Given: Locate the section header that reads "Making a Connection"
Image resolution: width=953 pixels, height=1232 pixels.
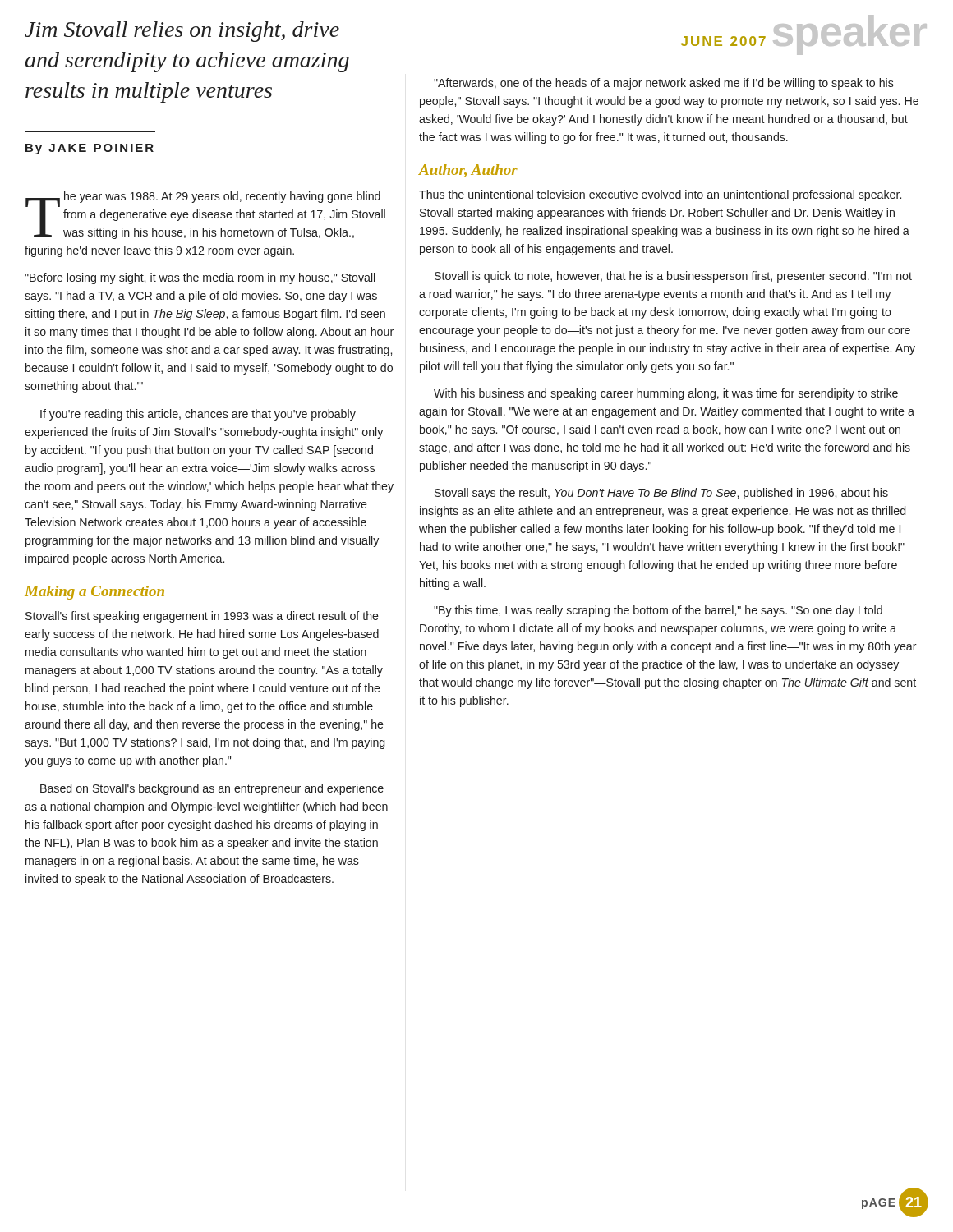Looking at the screenshot, I should (95, 591).
